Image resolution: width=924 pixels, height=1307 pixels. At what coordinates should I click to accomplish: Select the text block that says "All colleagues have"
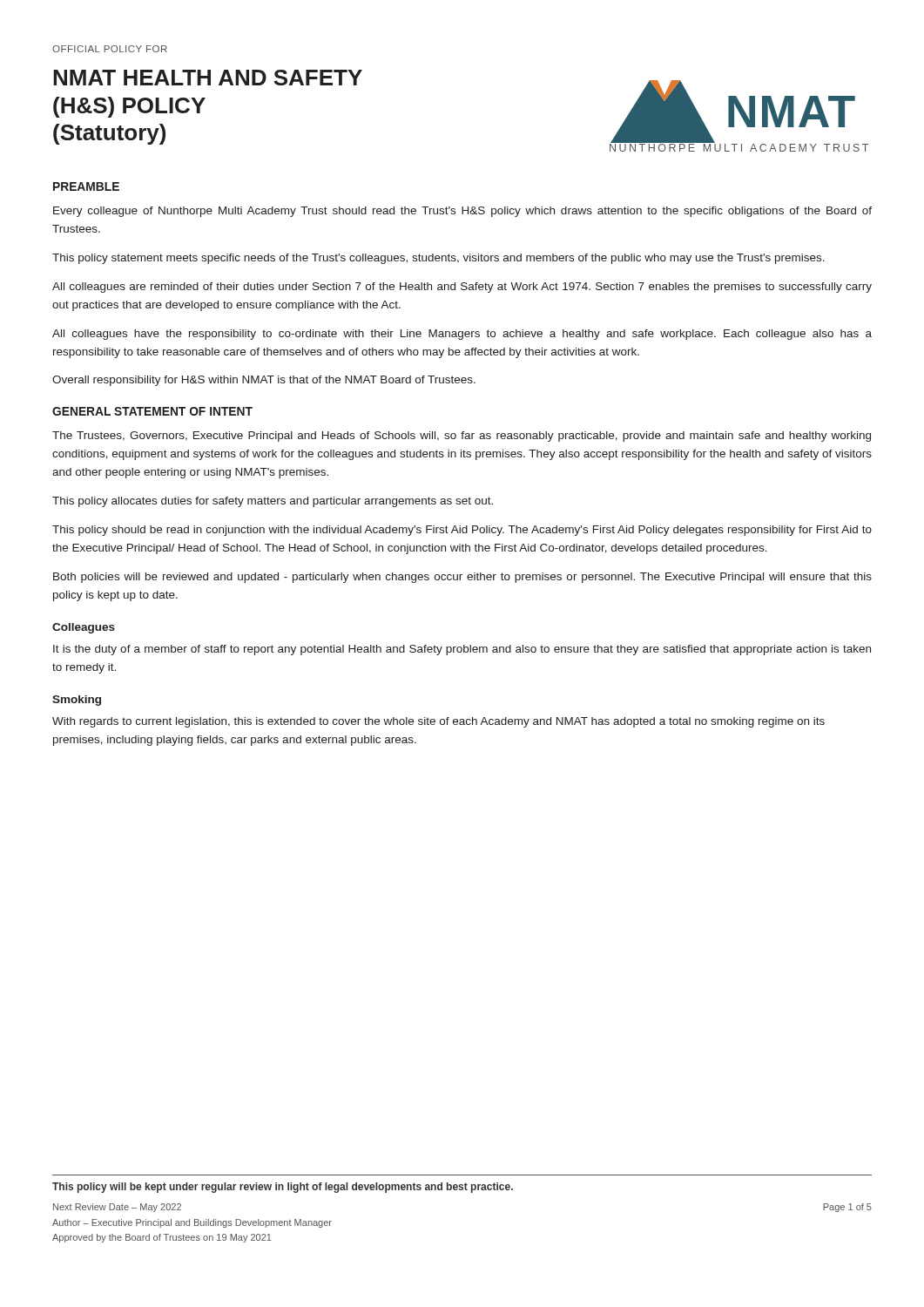[462, 342]
